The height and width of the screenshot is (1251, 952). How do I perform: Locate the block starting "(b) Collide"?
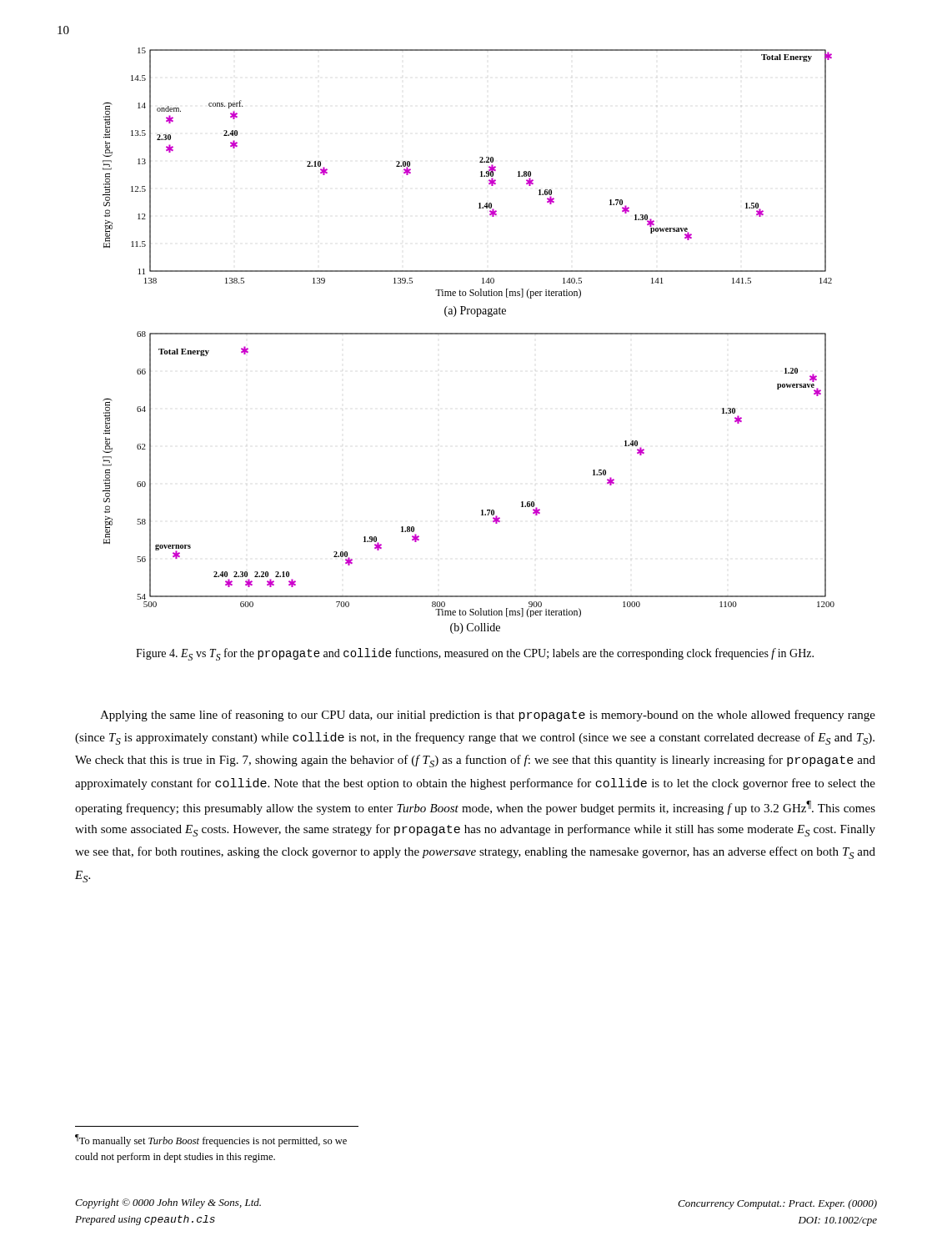coord(475,628)
